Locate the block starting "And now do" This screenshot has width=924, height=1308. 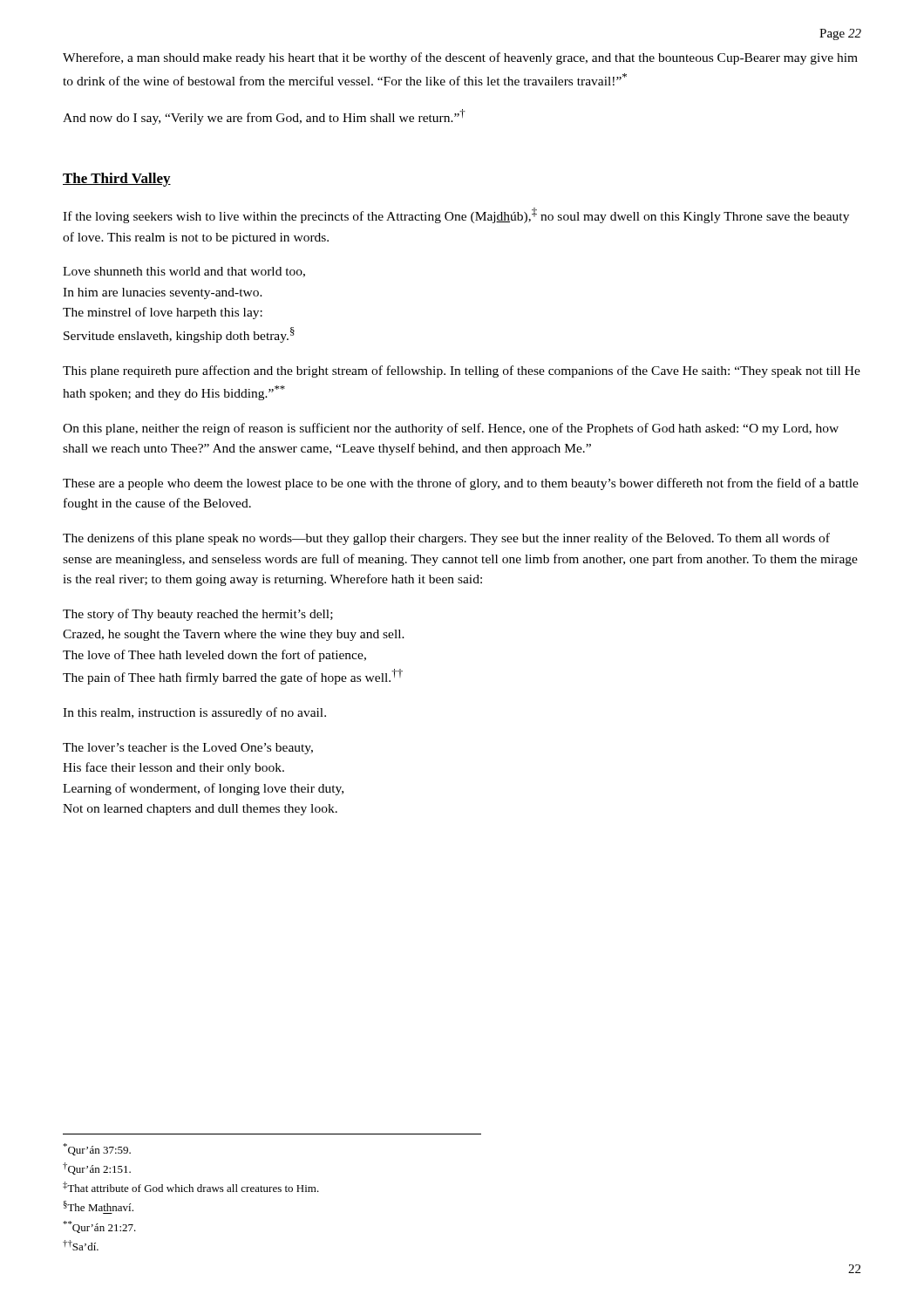click(x=264, y=116)
